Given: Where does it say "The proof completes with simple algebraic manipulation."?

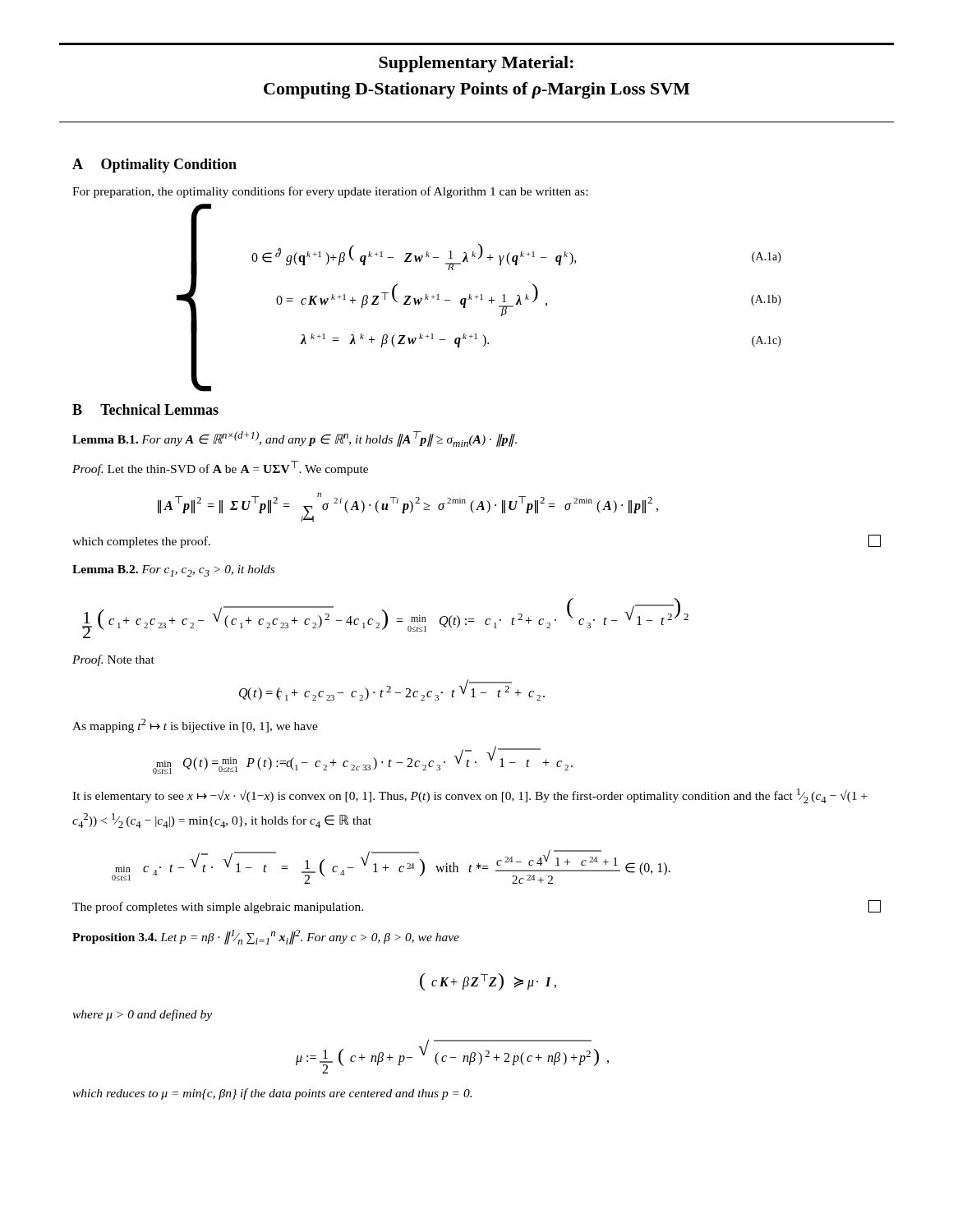Looking at the screenshot, I should click(213, 906).
